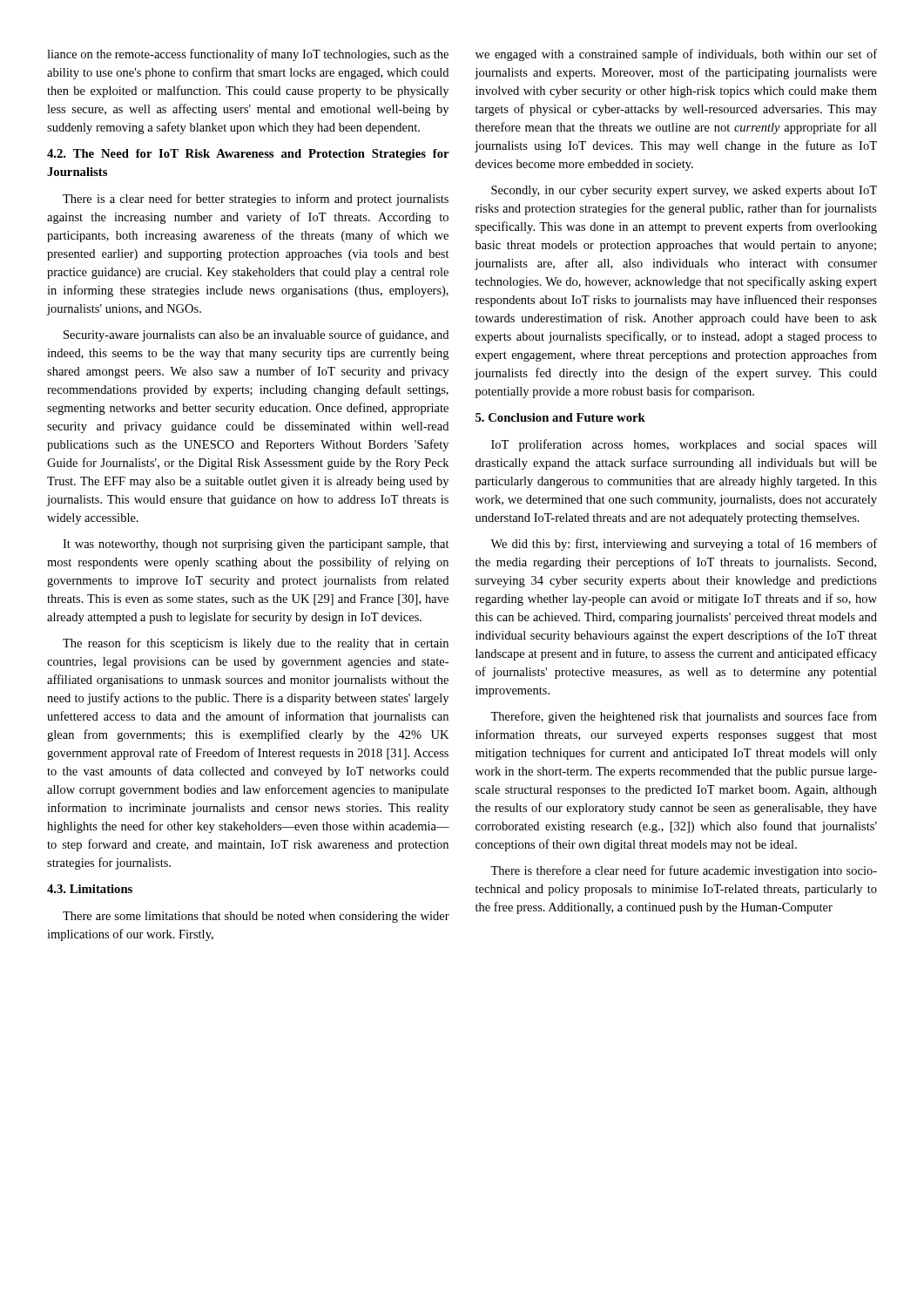Point to the text starting "IoT proliferation across homes, workplaces"
This screenshot has width=924, height=1307.
click(676, 676)
